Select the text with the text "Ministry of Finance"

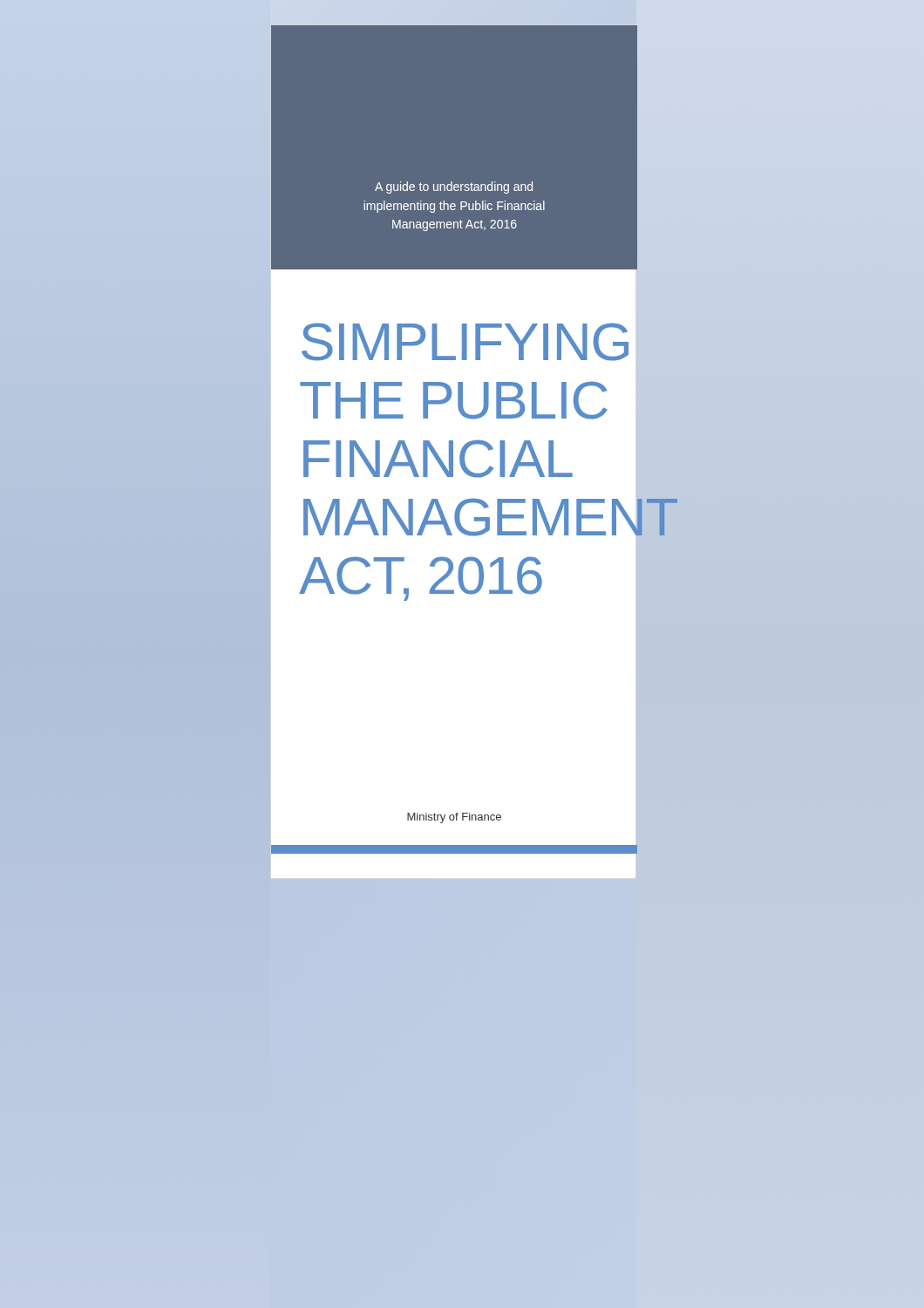tap(454, 817)
